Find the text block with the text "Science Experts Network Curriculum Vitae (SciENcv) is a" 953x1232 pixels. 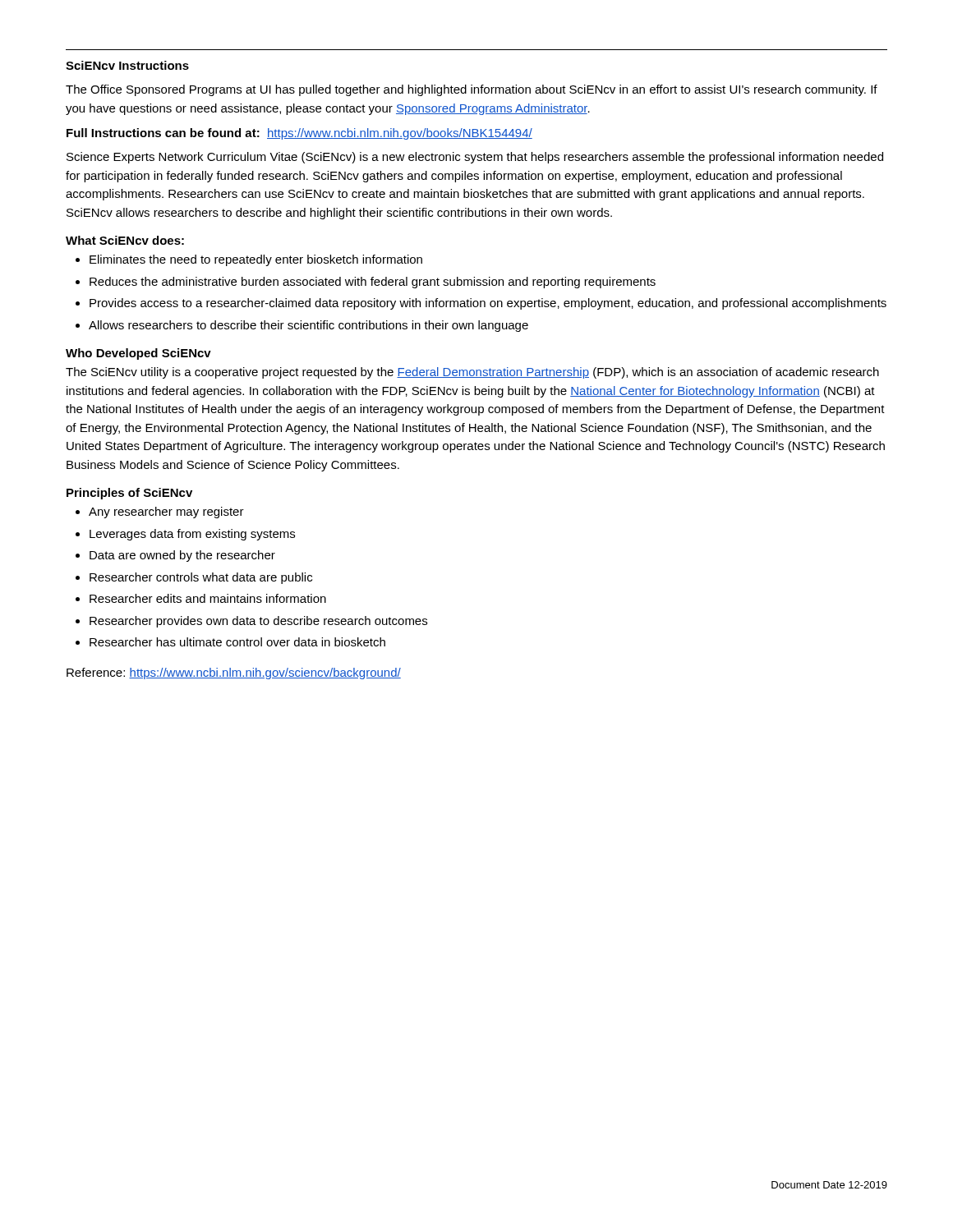click(475, 184)
